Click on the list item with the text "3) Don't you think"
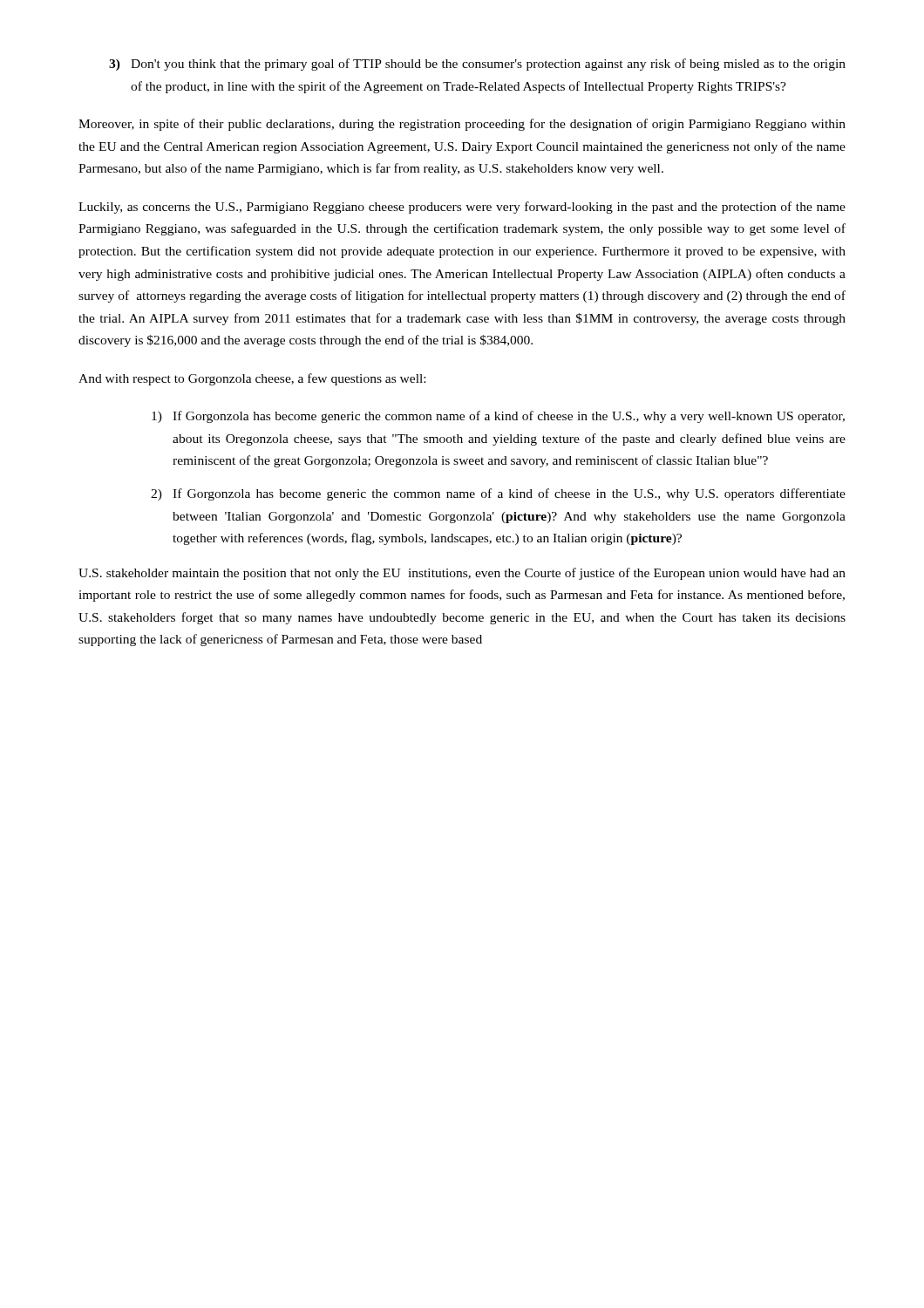This screenshot has width=924, height=1308. pyautogui.click(x=462, y=75)
